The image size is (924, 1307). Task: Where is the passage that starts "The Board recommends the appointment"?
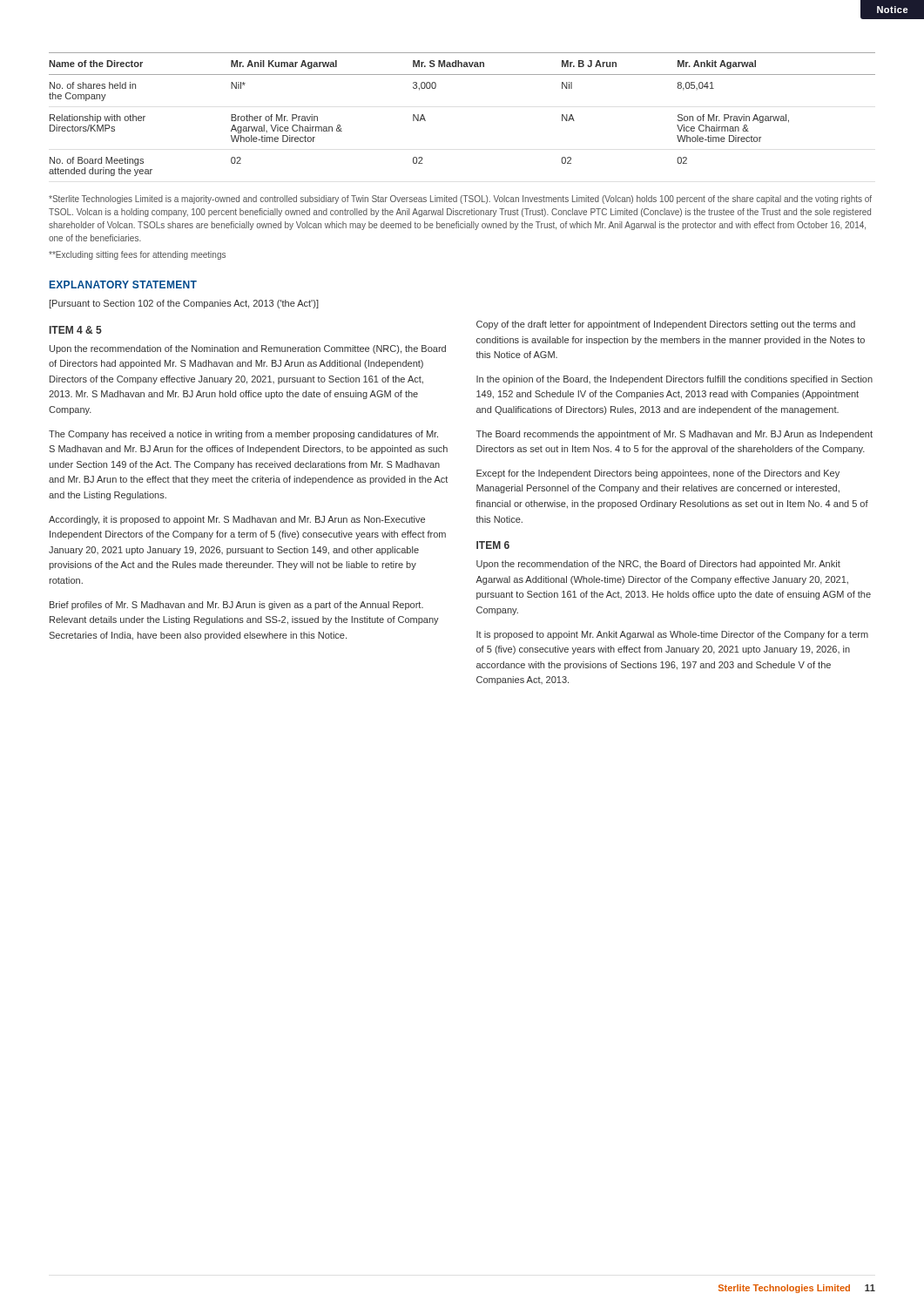(674, 441)
